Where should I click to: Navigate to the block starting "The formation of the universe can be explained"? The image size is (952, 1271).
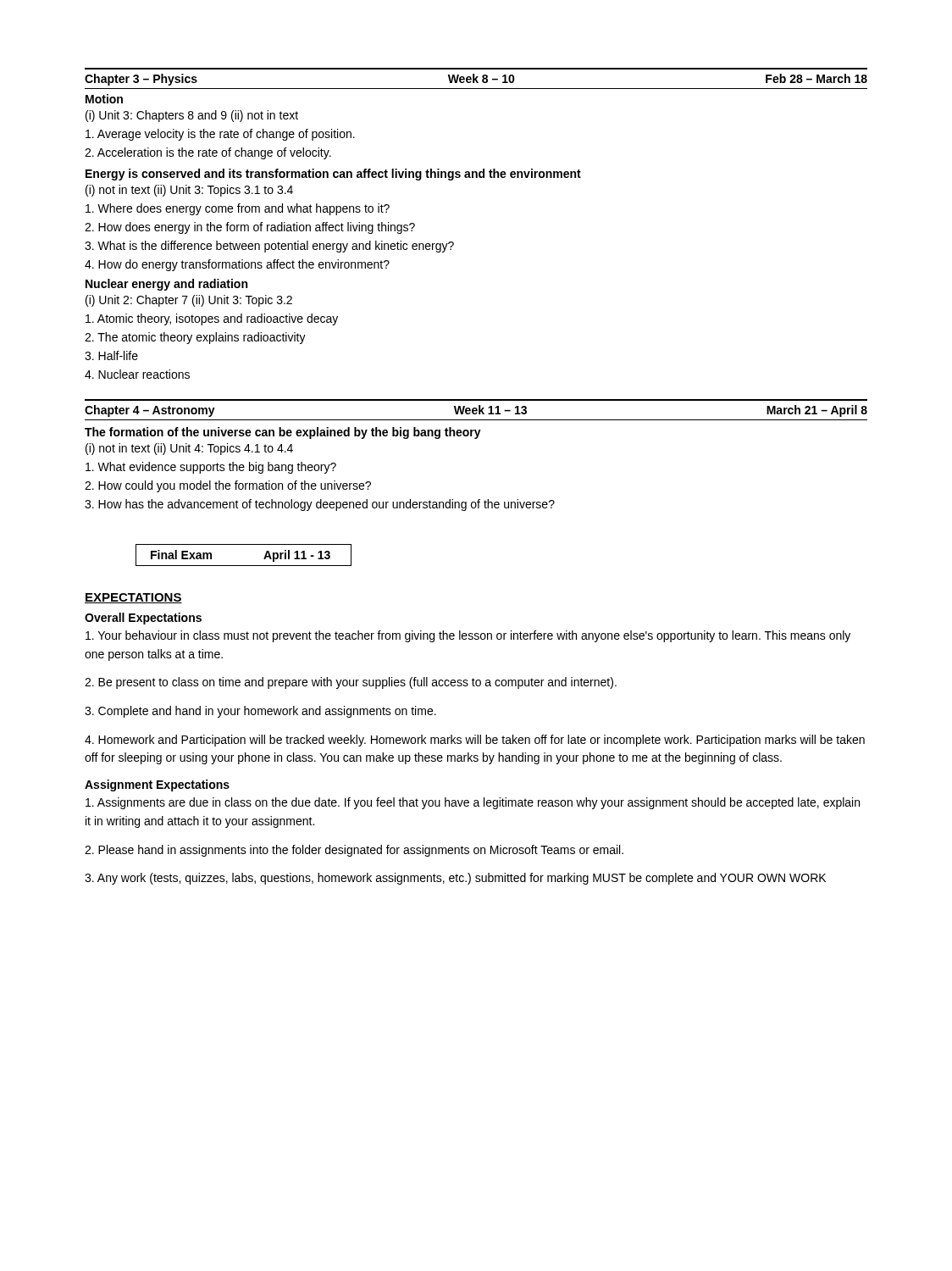coord(283,432)
